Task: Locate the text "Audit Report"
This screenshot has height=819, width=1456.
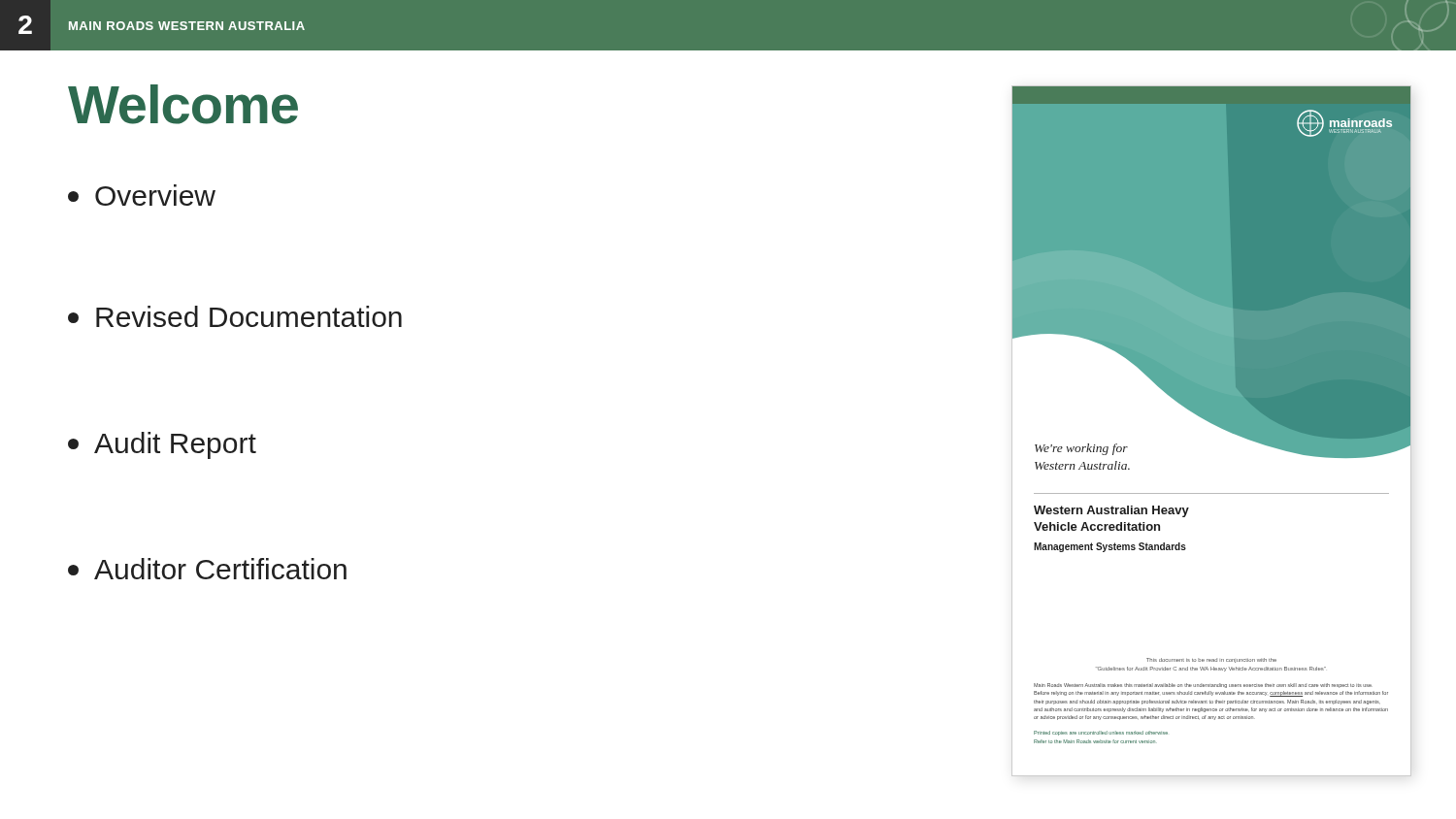Action: 162,443
